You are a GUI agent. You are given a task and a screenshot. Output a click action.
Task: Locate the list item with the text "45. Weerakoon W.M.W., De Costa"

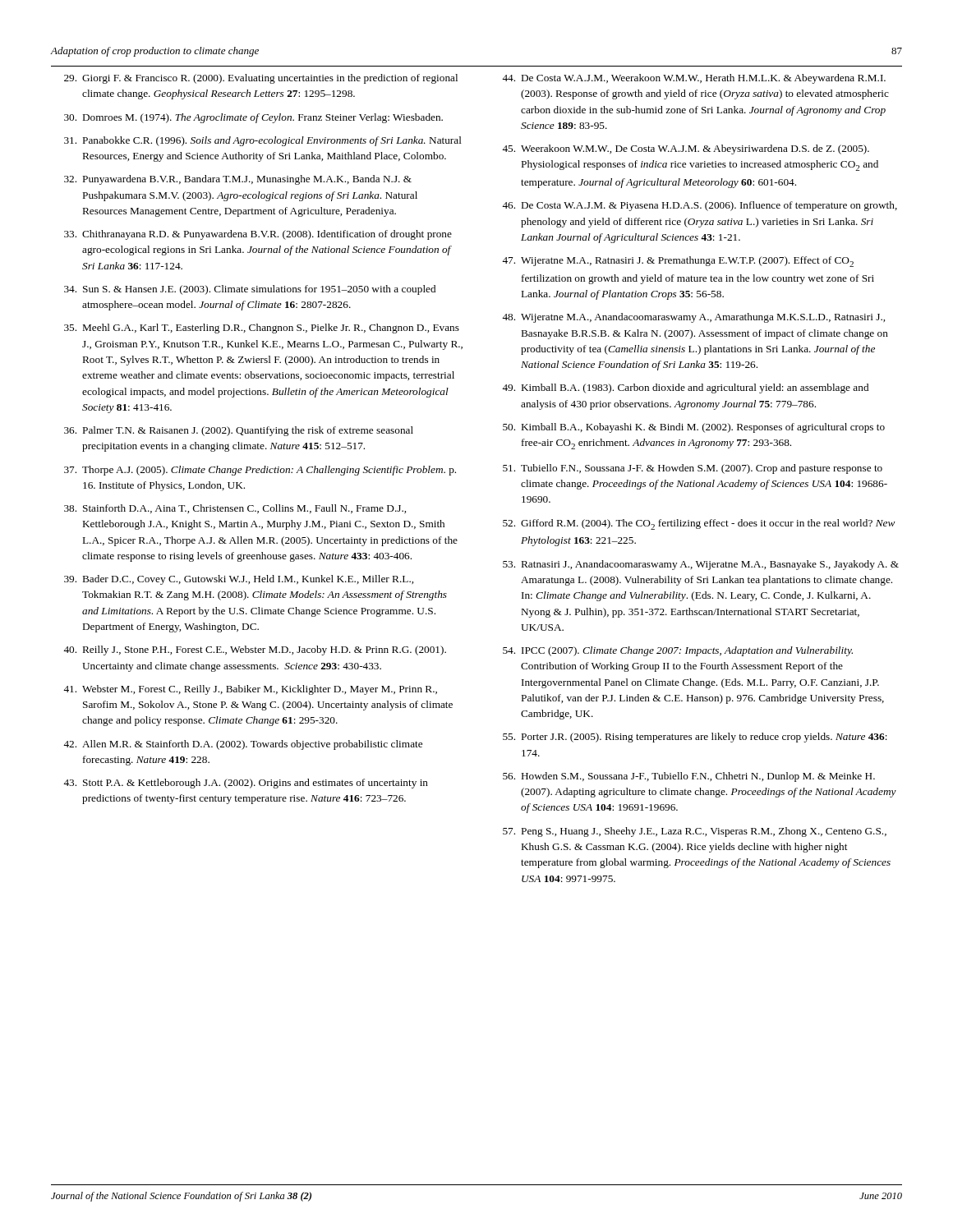coord(696,165)
